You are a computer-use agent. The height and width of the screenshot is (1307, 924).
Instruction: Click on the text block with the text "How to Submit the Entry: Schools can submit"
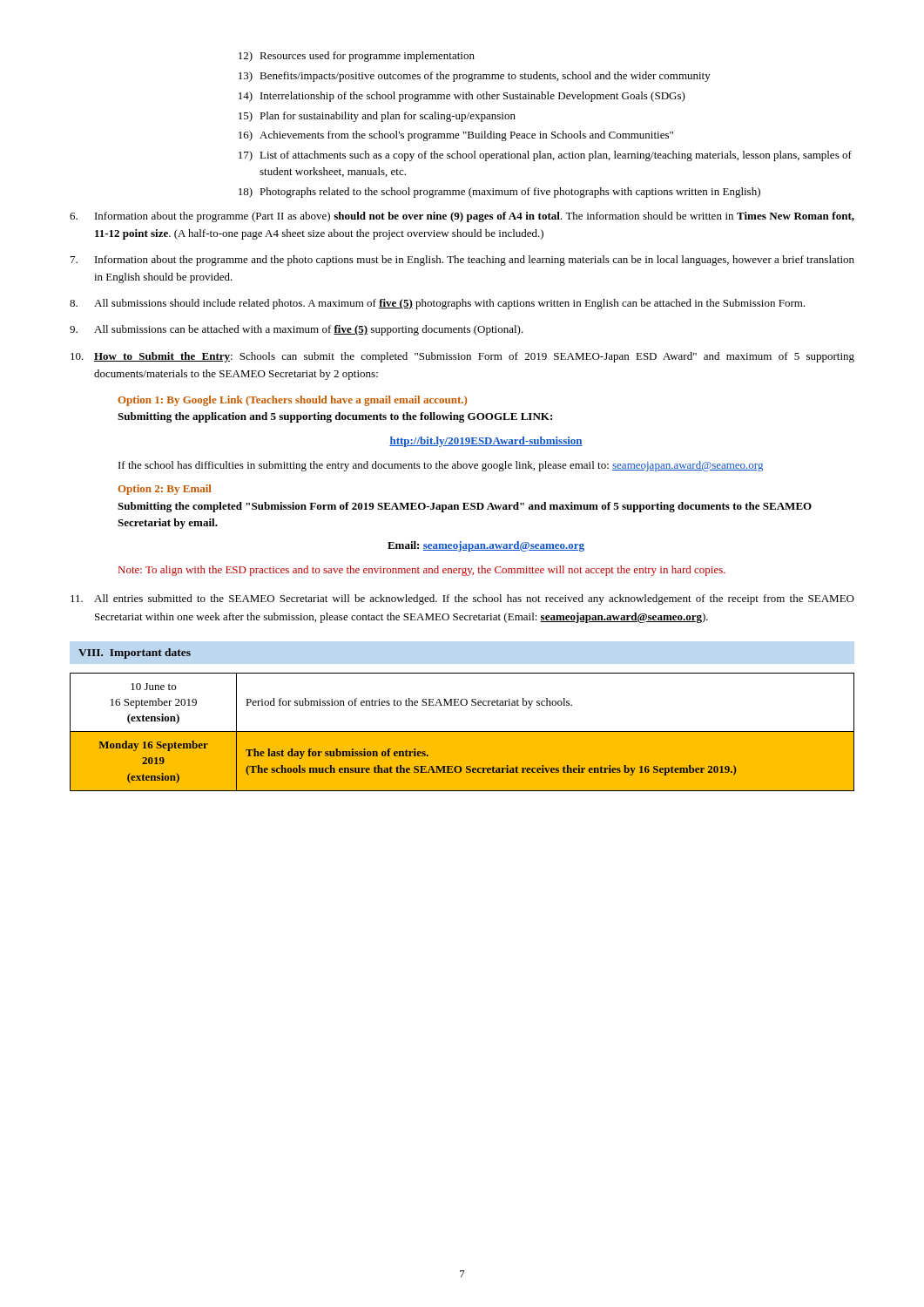[462, 365]
